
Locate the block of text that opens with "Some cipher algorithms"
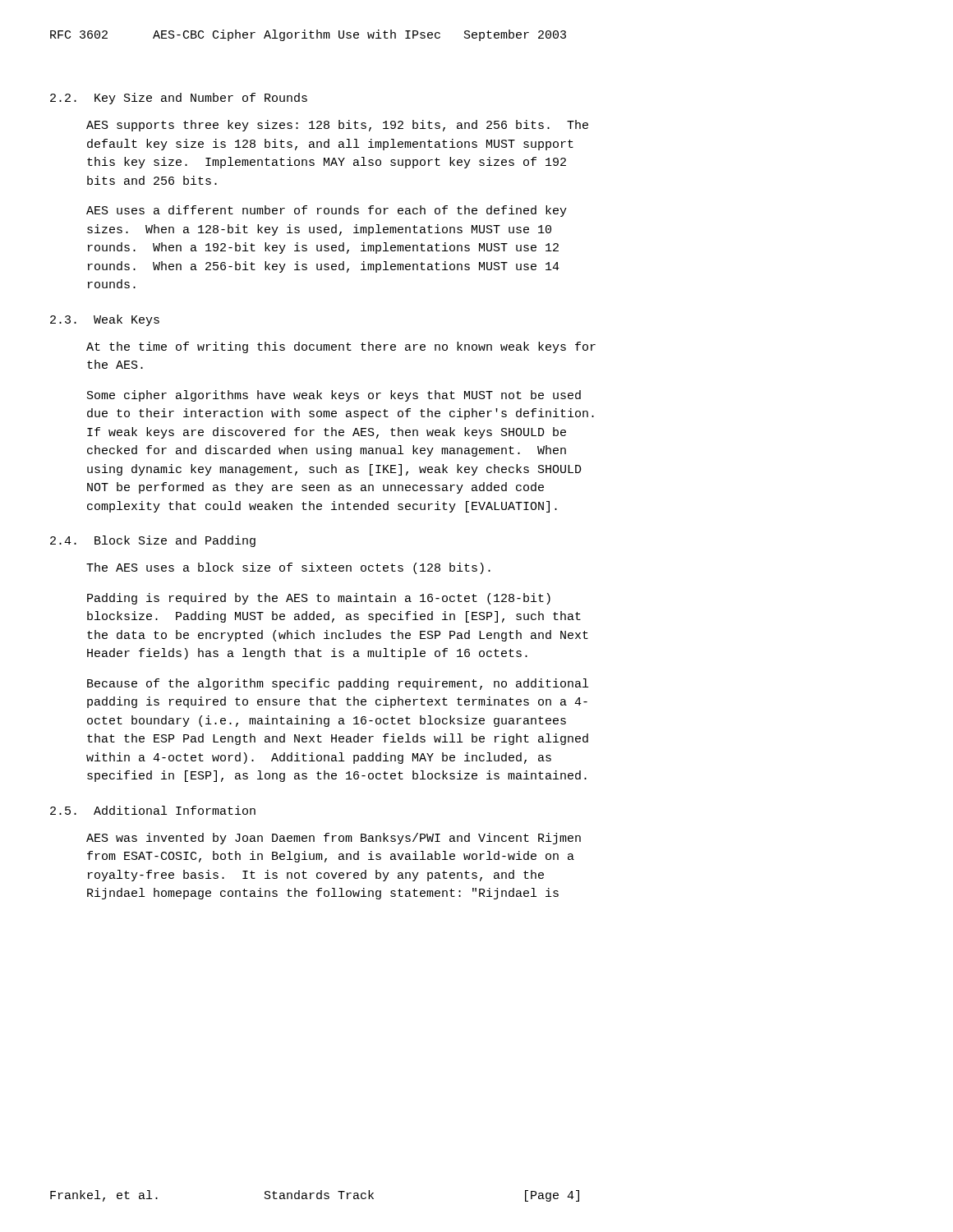pos(341,451)
